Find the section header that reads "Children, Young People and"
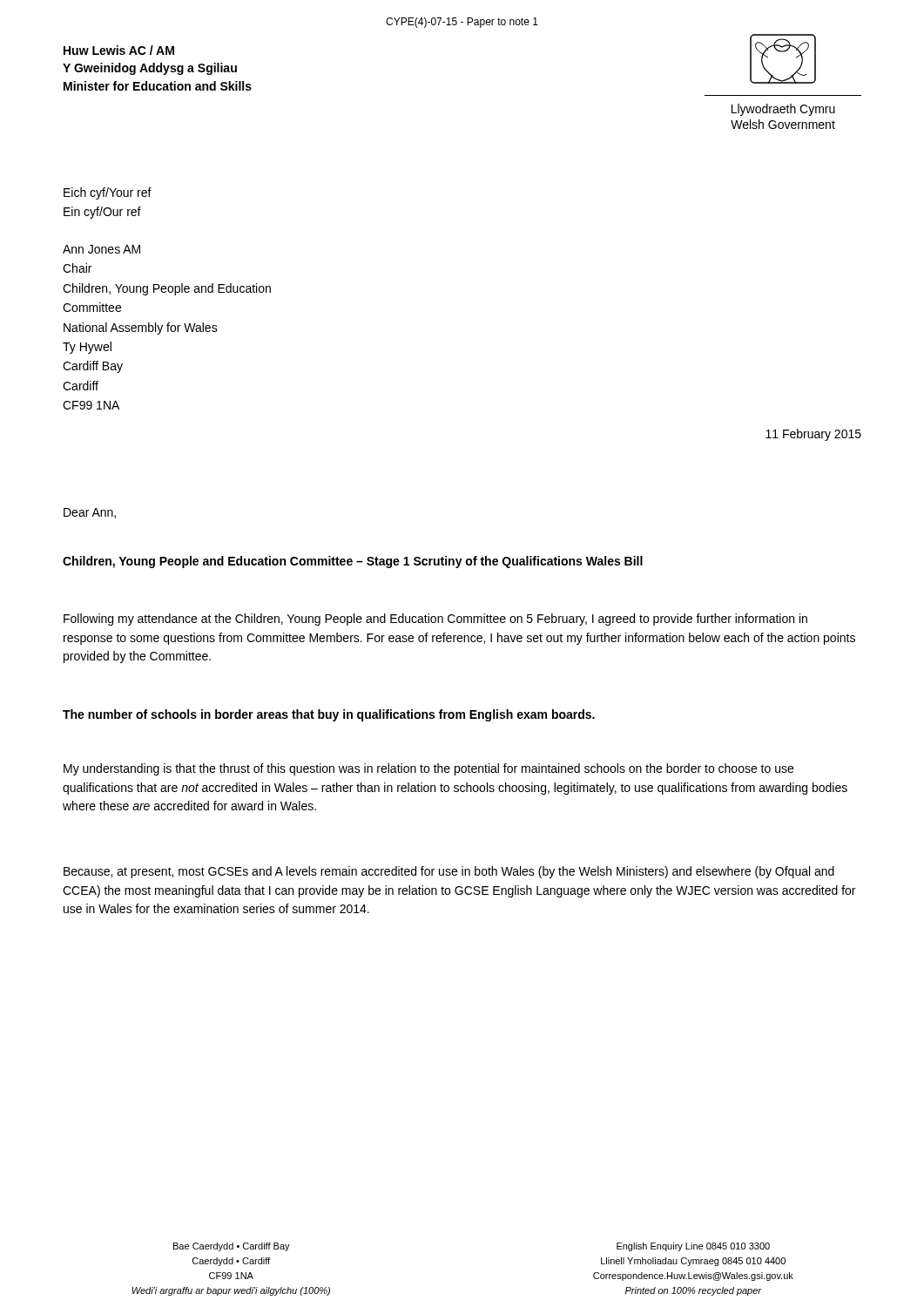 pyautogui.click(x=353, y=561)
